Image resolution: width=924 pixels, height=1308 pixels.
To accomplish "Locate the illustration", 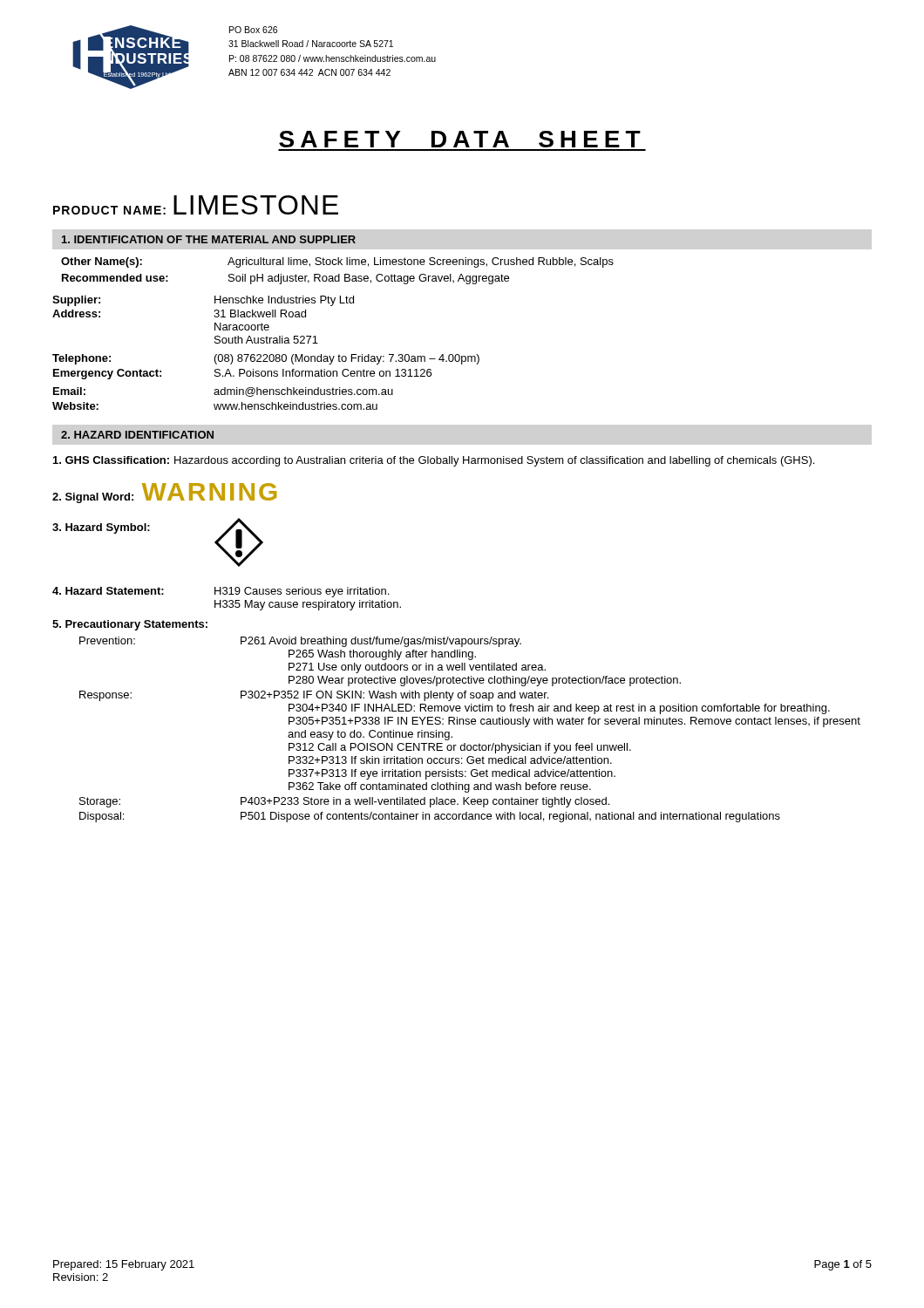I will click(239, 544).
